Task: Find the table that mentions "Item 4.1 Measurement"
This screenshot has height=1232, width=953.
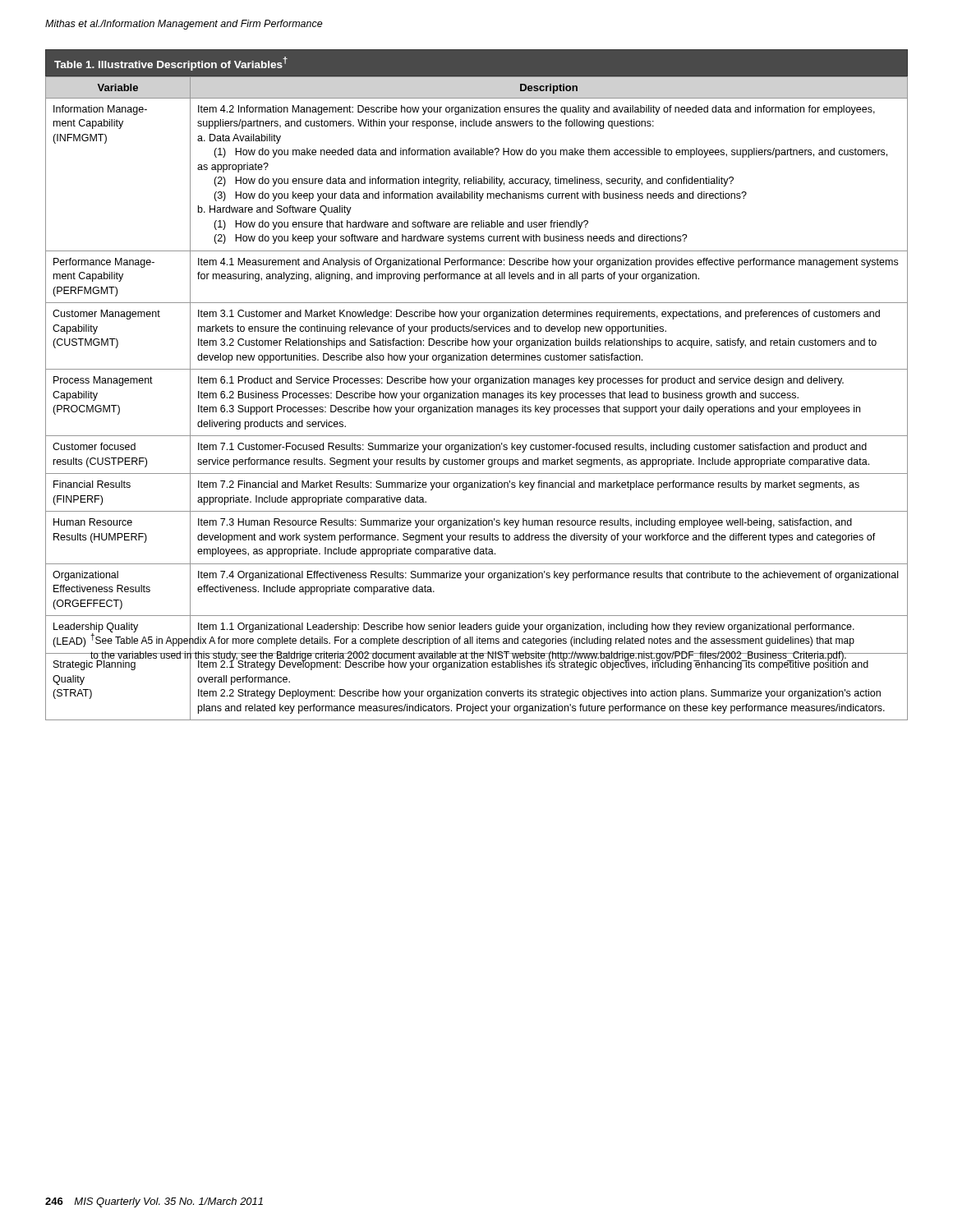Action: (476, 385)
